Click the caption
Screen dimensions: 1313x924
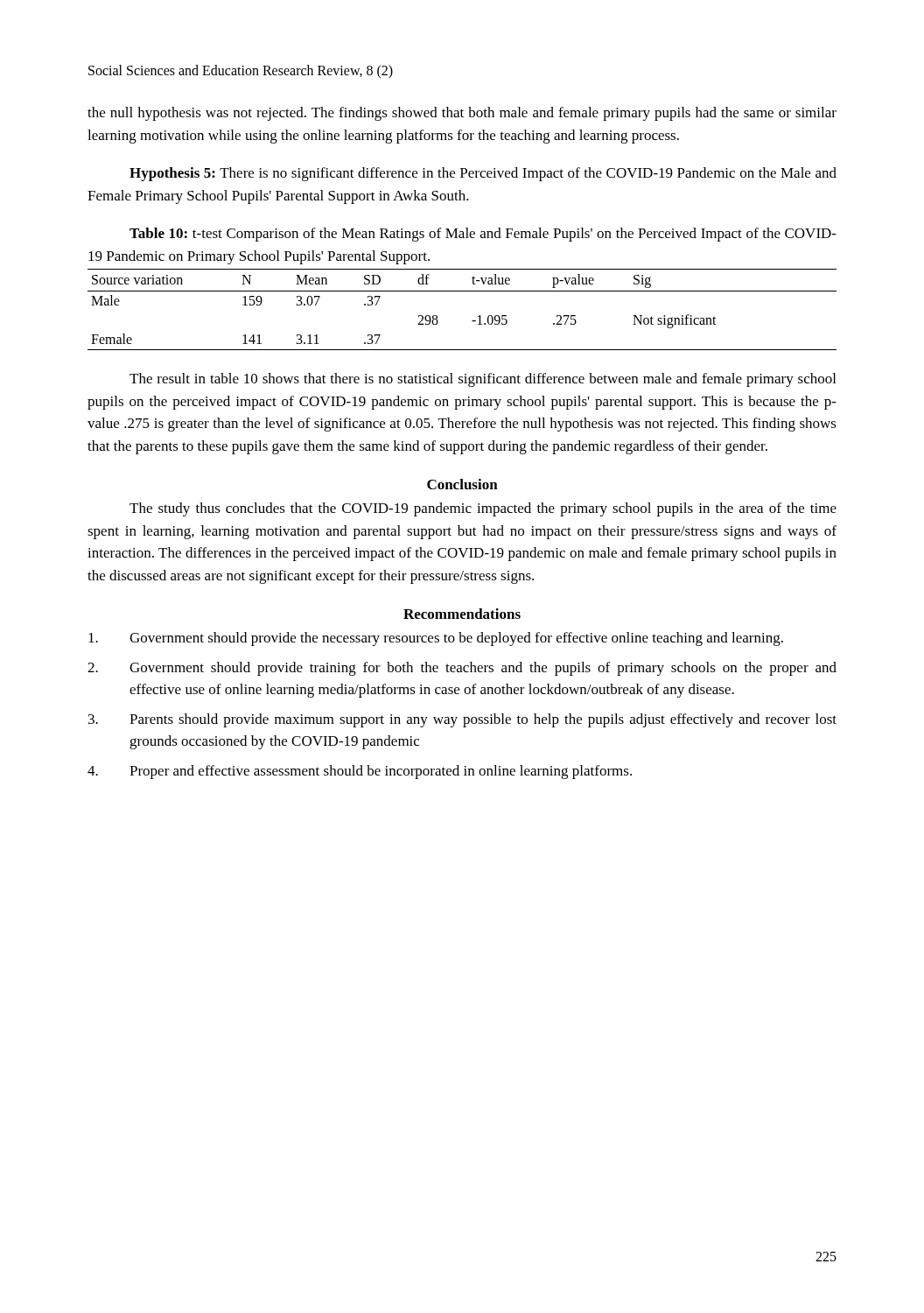pos(462,244)
